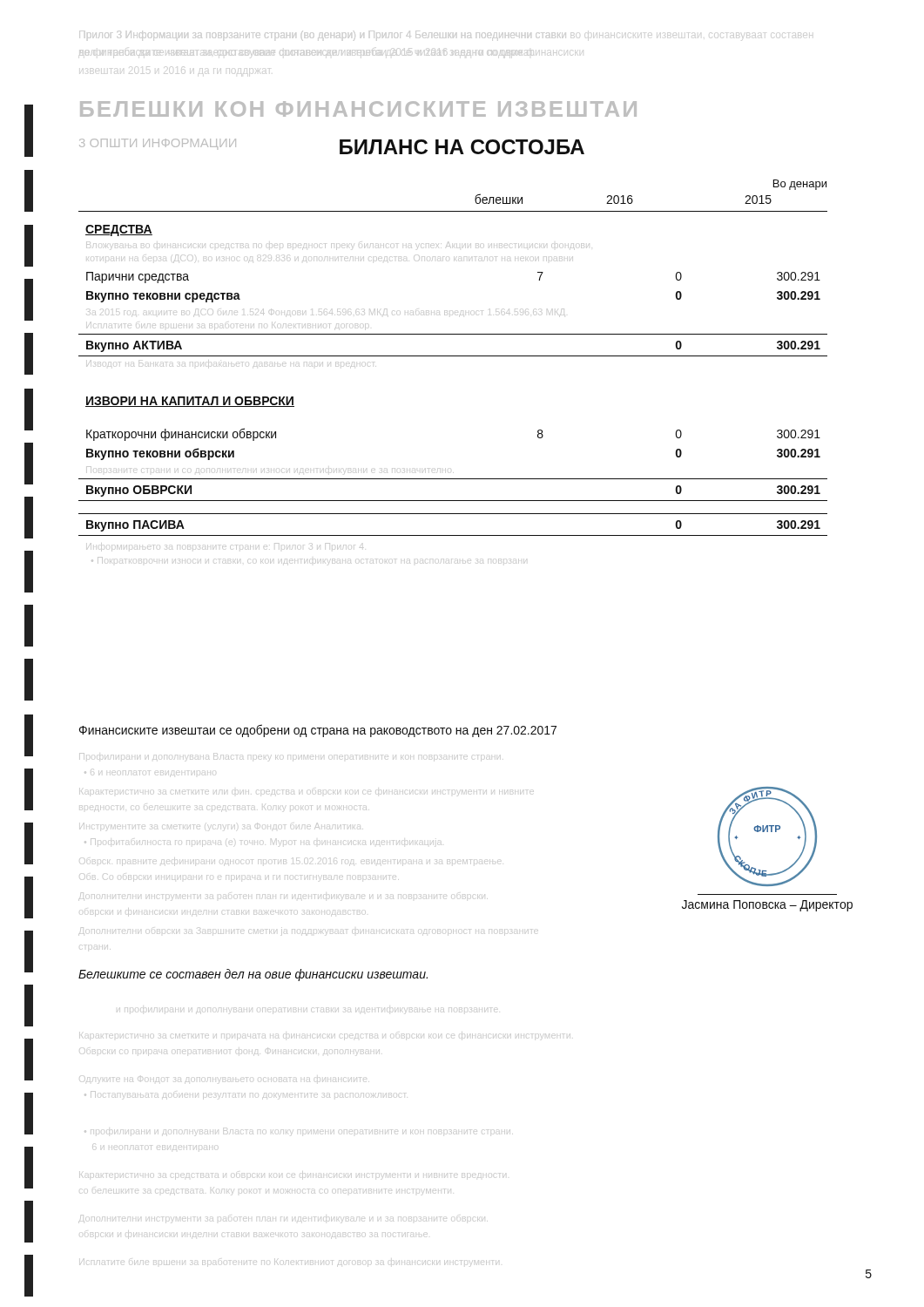Locate the text "БИЛАНС НА СОСТОЈБА"
The width and height of the screenshot is (924, 1307).
[x=462, y=147]
